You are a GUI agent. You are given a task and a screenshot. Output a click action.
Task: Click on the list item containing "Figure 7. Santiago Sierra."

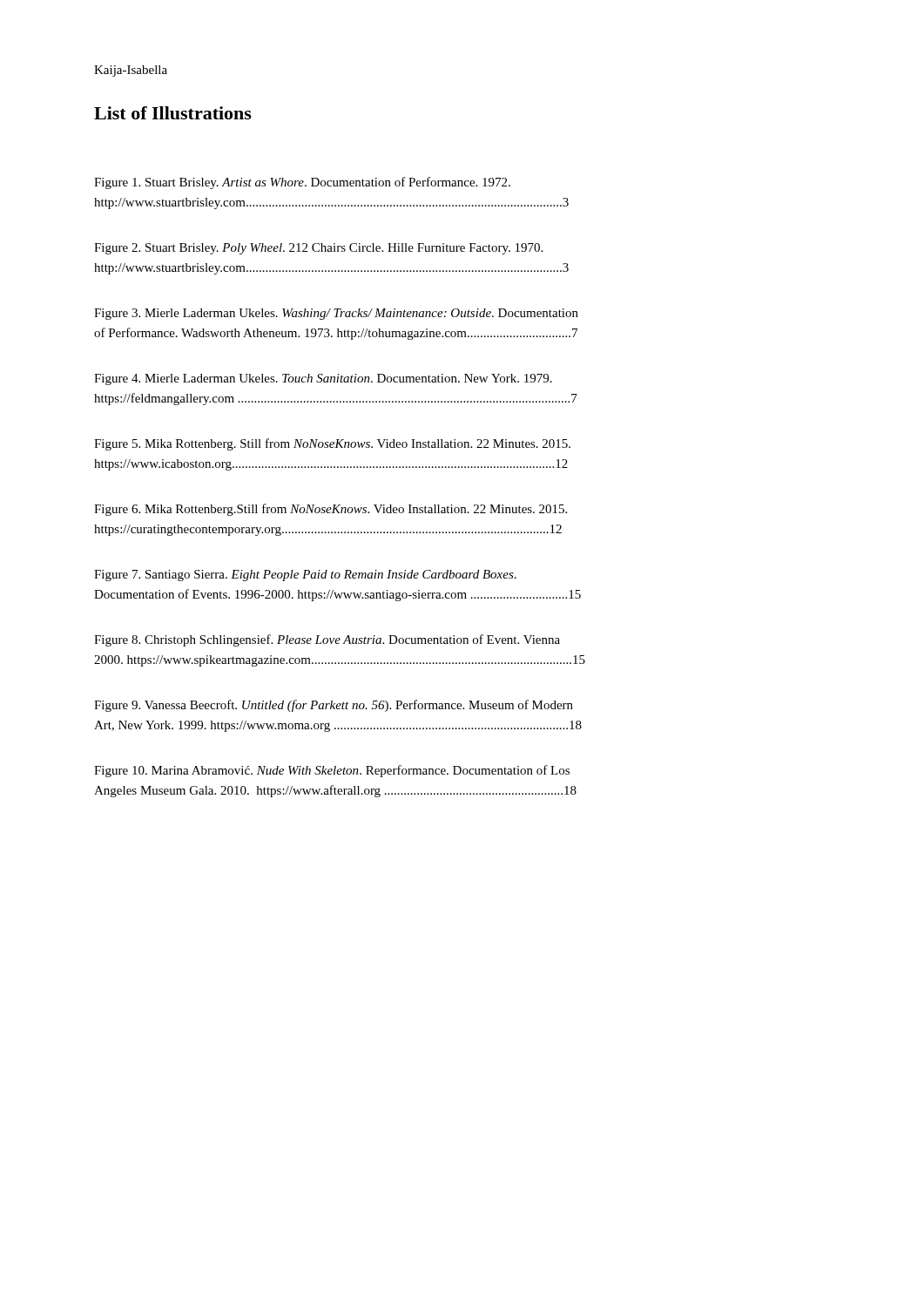pyautogui.click(x=338, y=584)
